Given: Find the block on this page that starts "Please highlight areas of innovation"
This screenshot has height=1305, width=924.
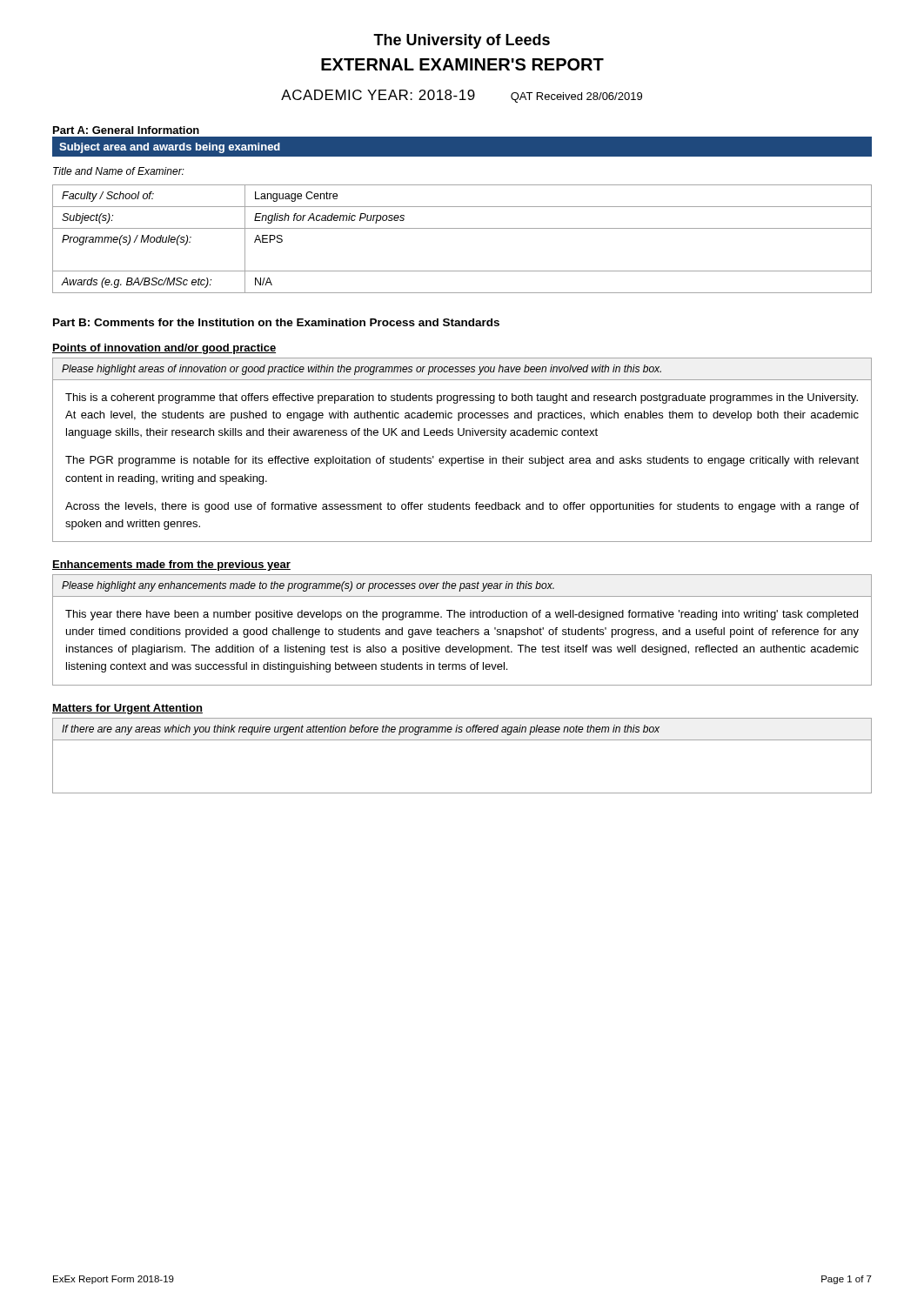Looking at the screenshot, I should (462, 450).
